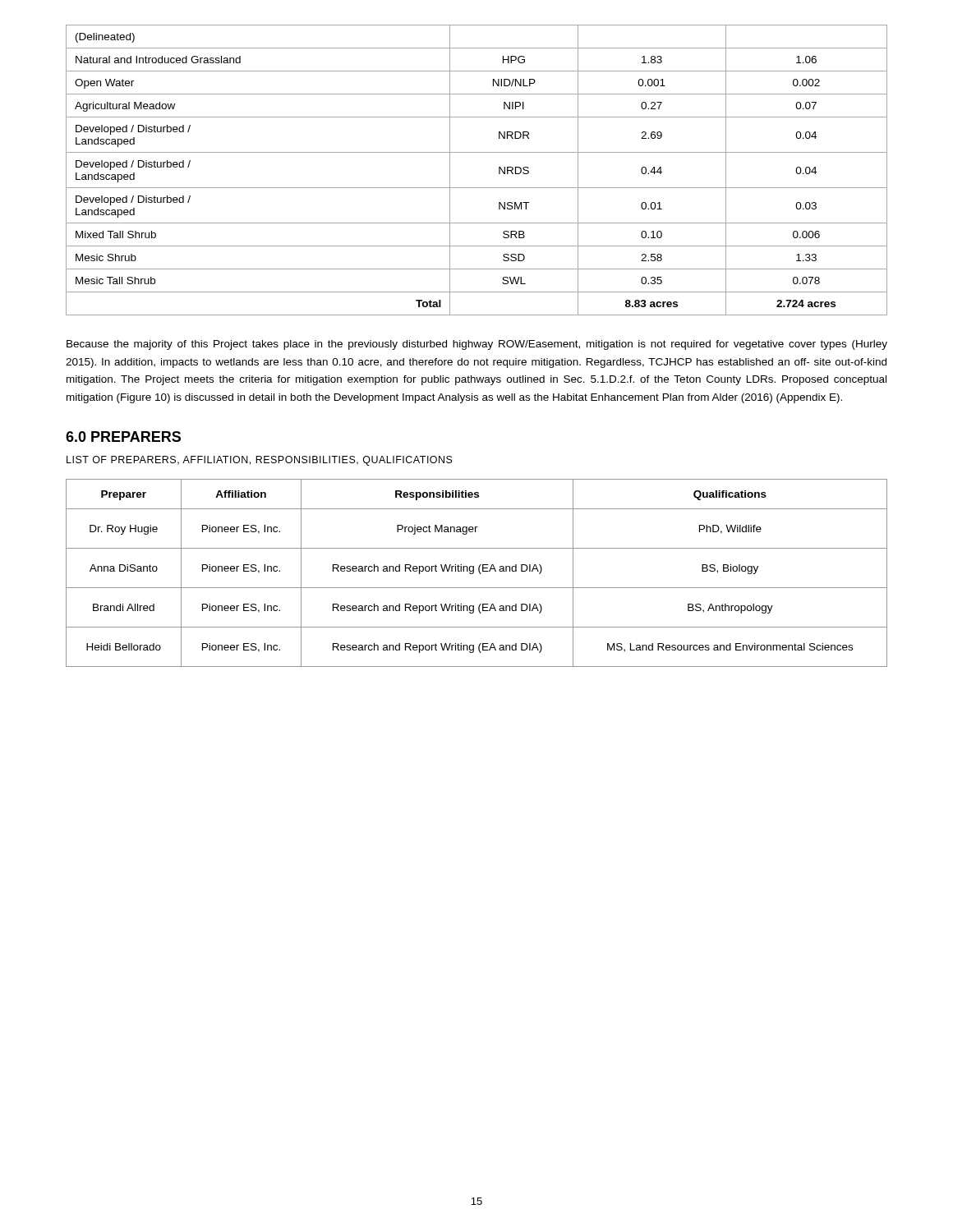Viewport: 953px width, 1232px height.
Task: Select the table that reads "Research and Report Writing (EA"
Action: (x=476, y=573)
